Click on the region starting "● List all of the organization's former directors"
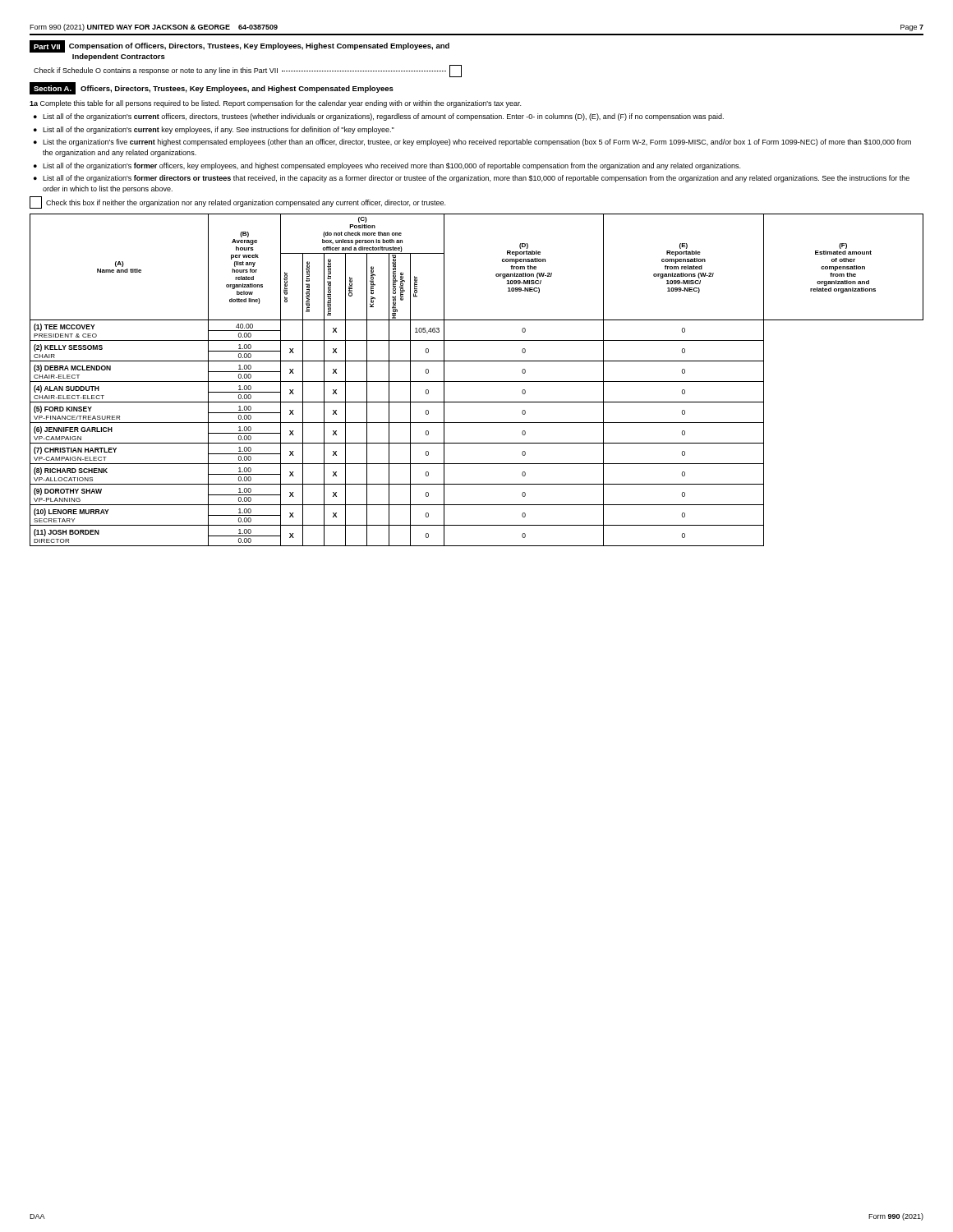The width and height of the screenshot is (953, 1232). click(x=471, y=183)
